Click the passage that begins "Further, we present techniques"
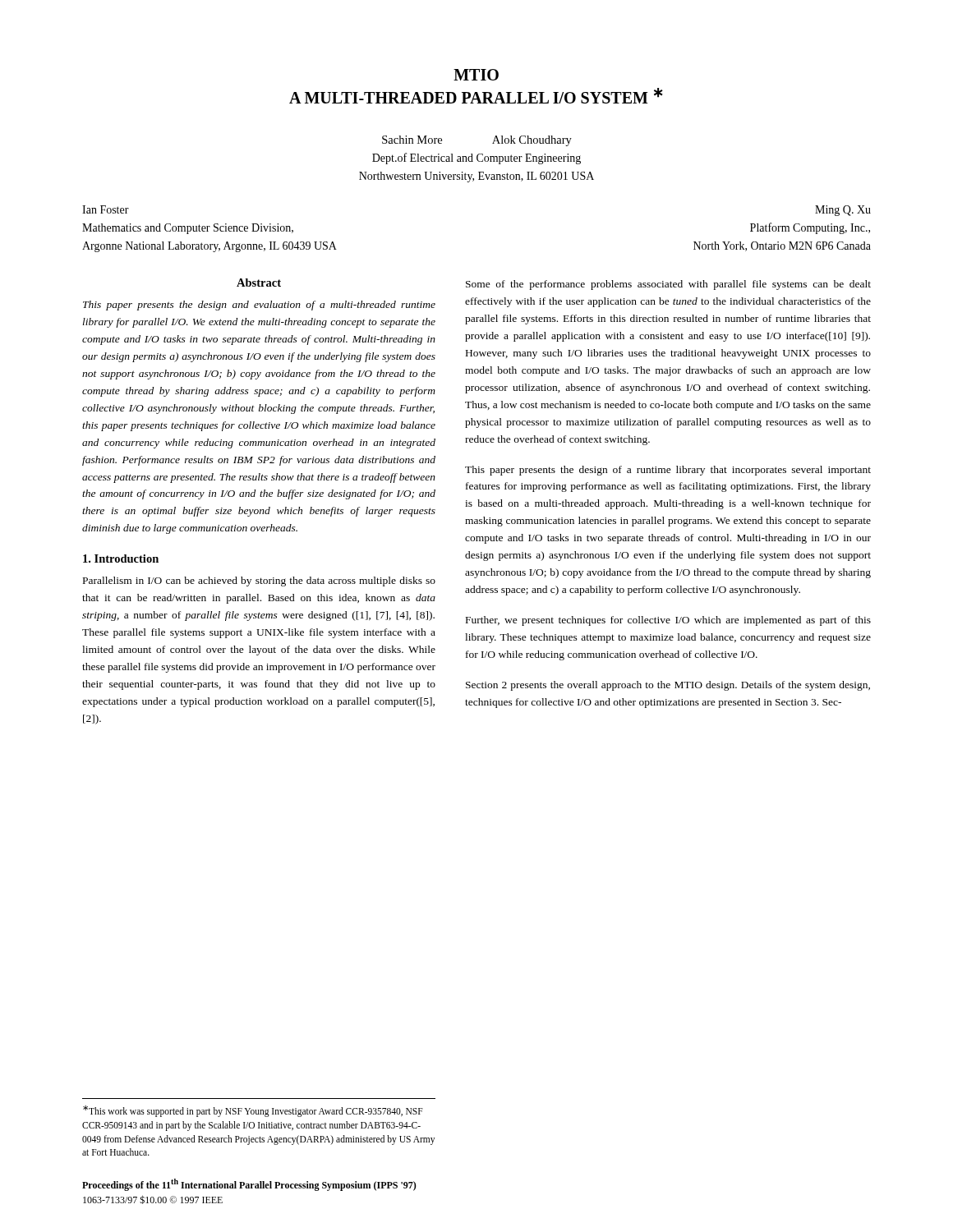The image size is (953, 1232). (x=668, y=637)
